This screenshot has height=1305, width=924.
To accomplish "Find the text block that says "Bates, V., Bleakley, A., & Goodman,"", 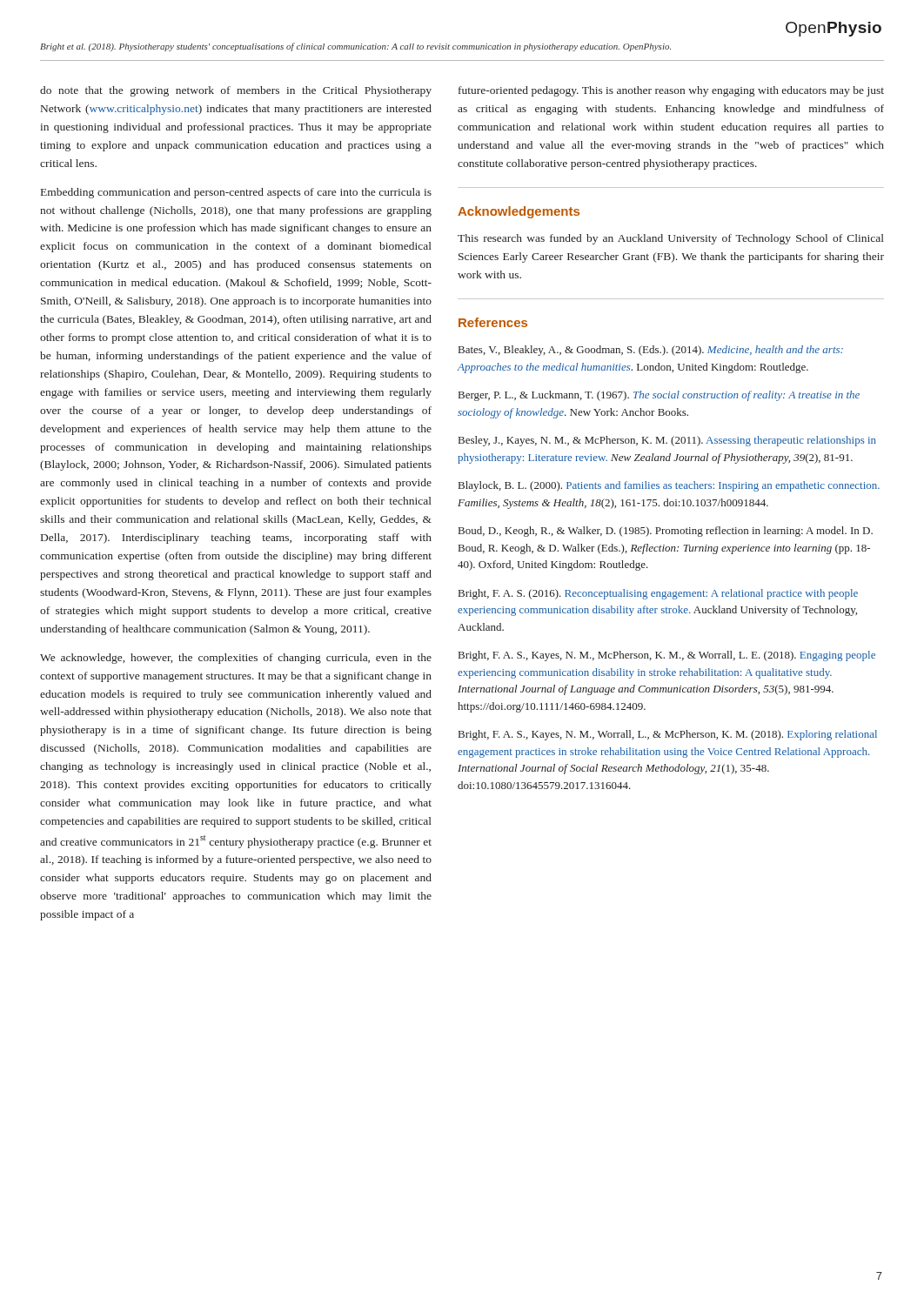I will click(x=651, y=358).
